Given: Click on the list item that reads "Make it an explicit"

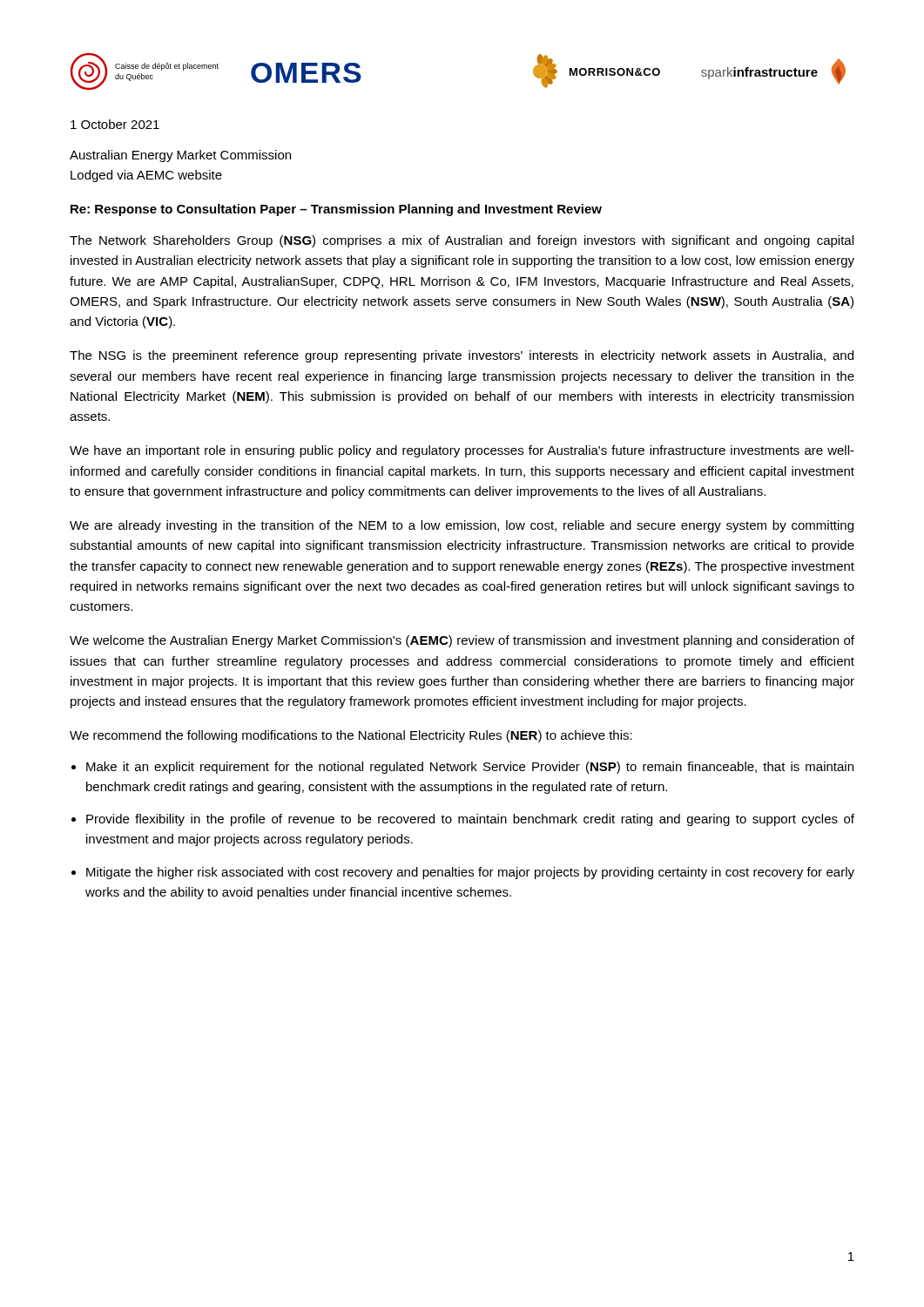Looking at the screenshot, I should pos(470,776).
